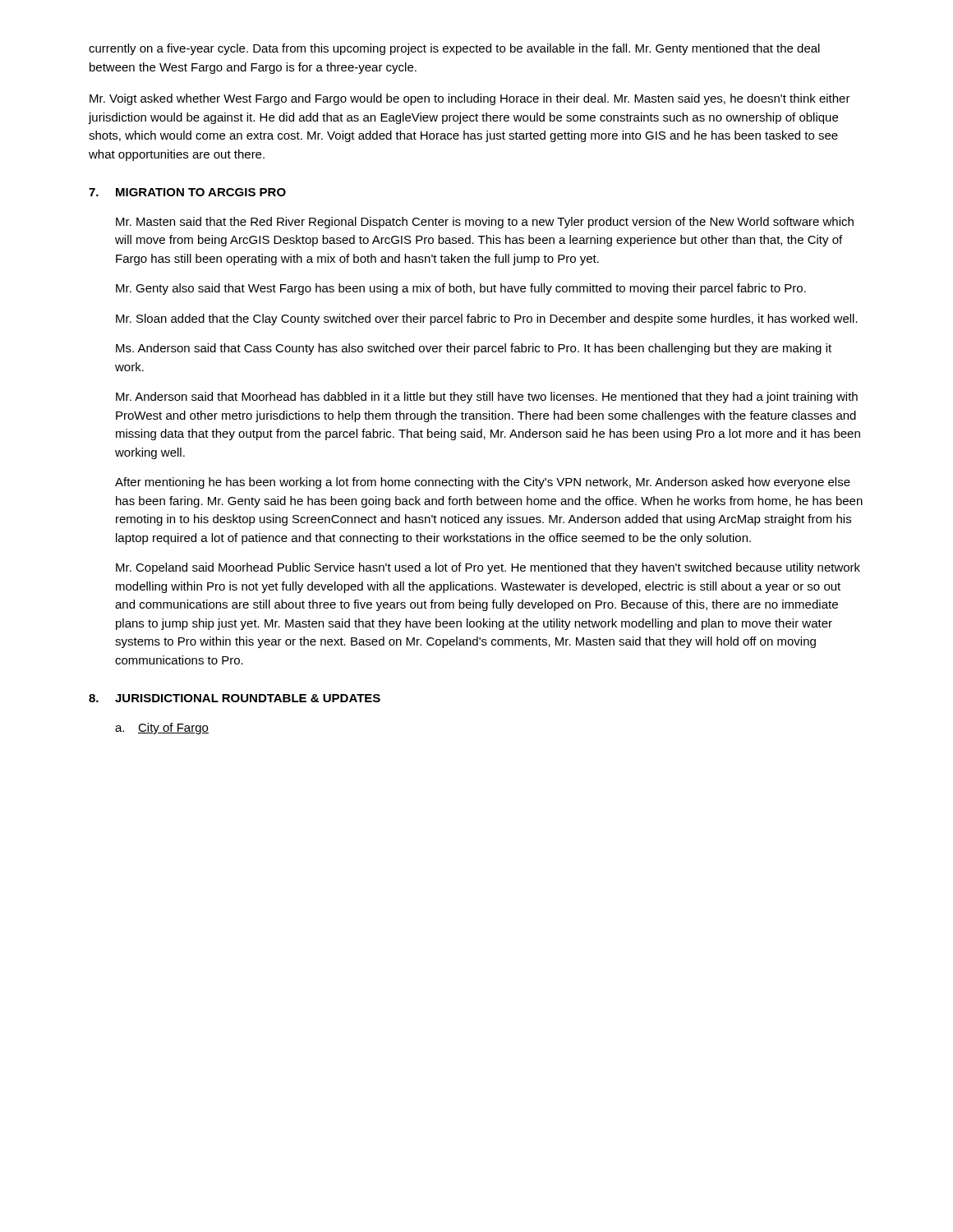Image resolution: width=953 pixels, height=1232 pixels.
Task: Locate the text block that reads "Mr. Genty also said that West"
Action: [x=461, y=288]
